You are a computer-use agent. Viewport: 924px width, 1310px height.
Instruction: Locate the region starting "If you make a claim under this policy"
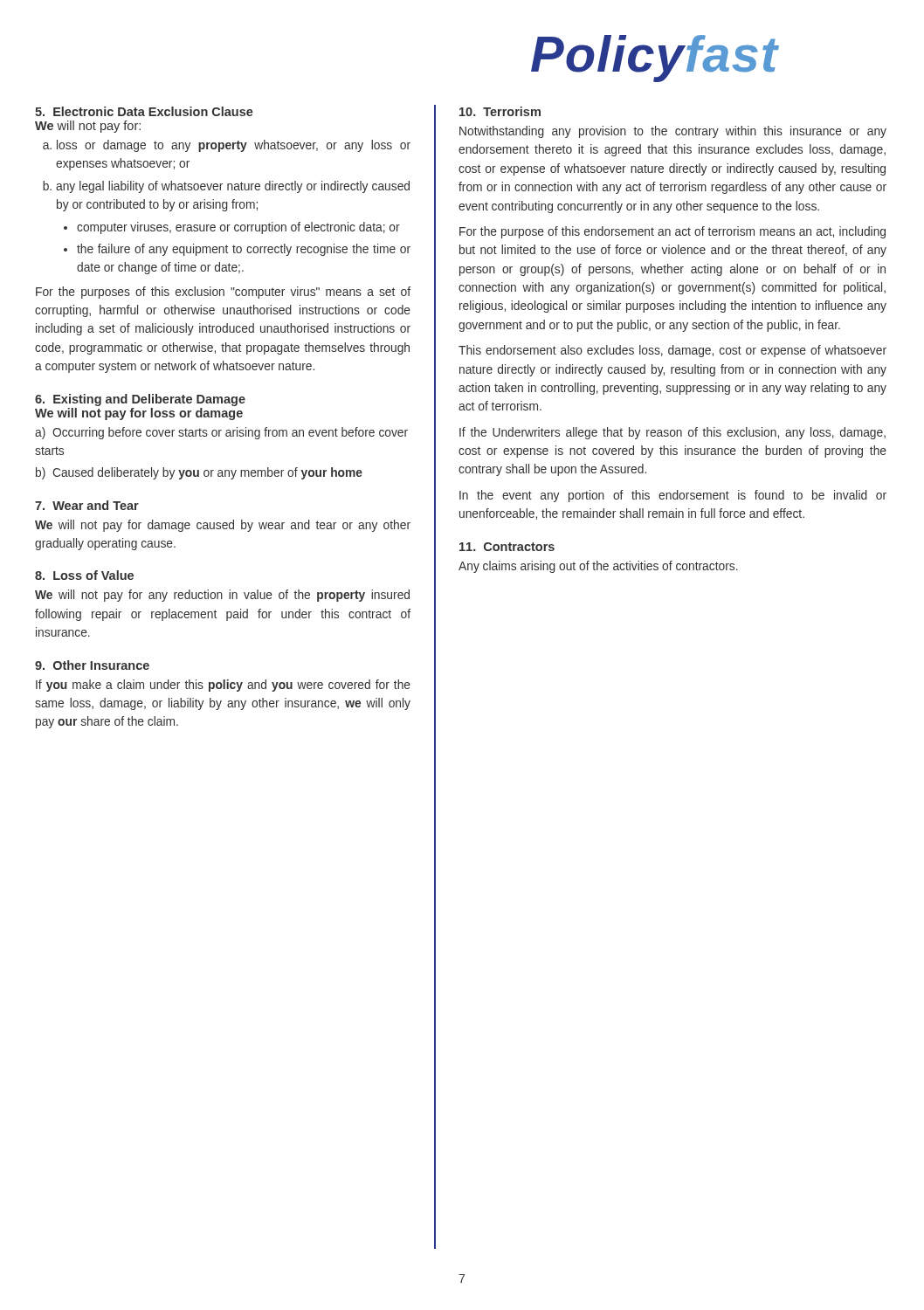tap(223, 703)
